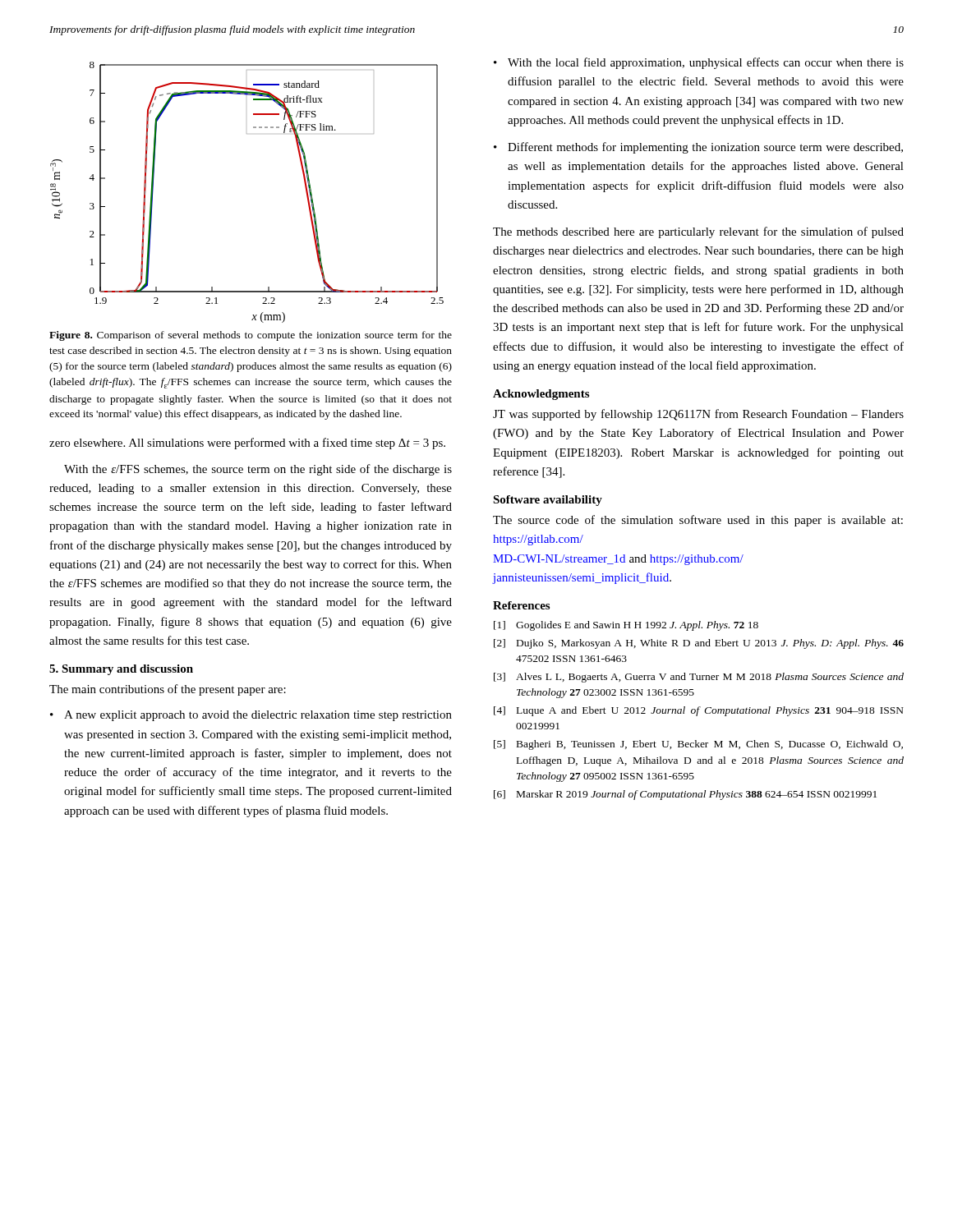Navigate to the passage starting "Figure 8. Comparison of several methods to"
This screenshot has width=953, height=1232.
[x=251, y=374]
